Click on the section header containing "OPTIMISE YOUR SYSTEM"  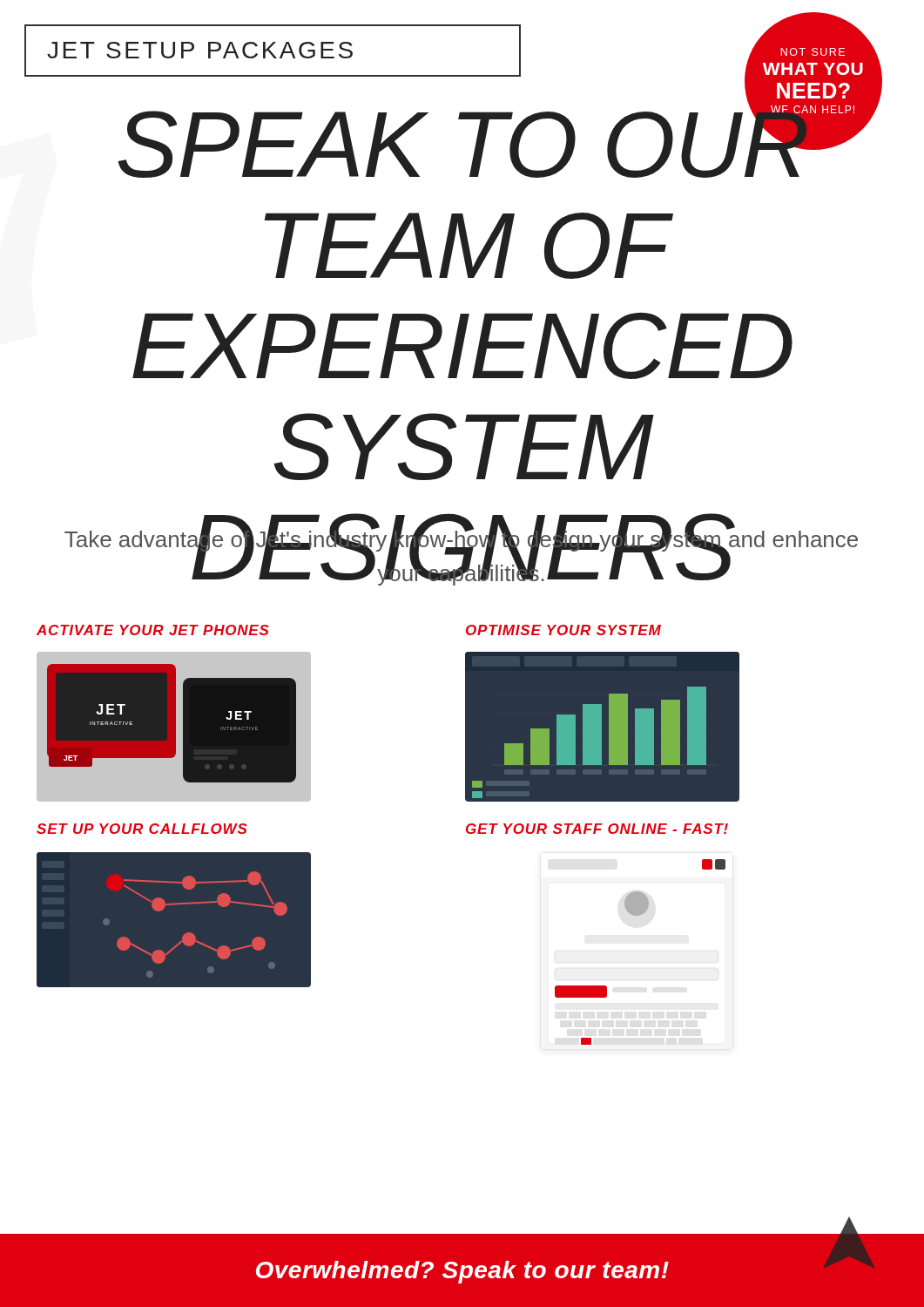(x=563, y=630)
